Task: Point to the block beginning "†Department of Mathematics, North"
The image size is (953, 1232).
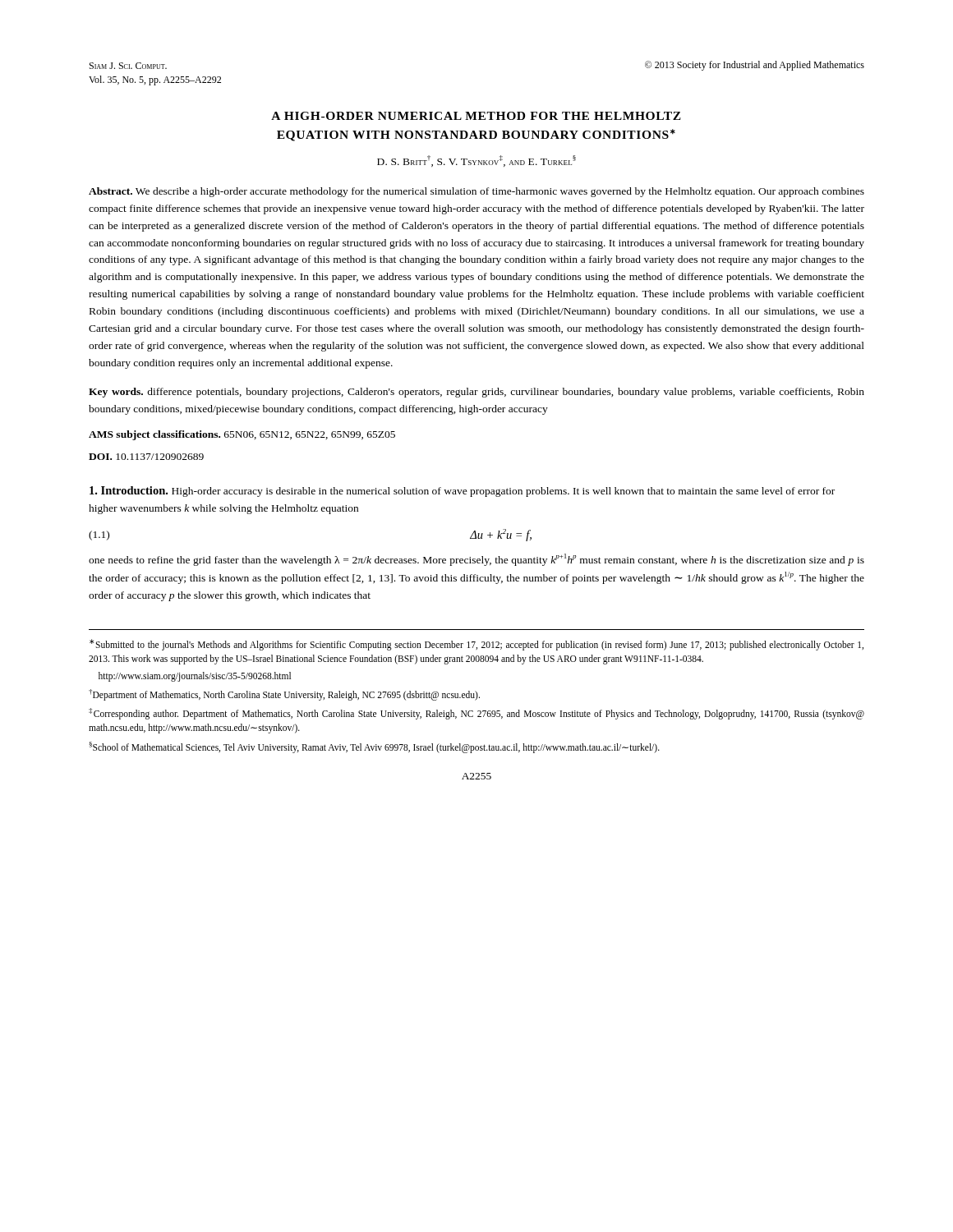Action: pyautogui.click(x=285, y=694)
